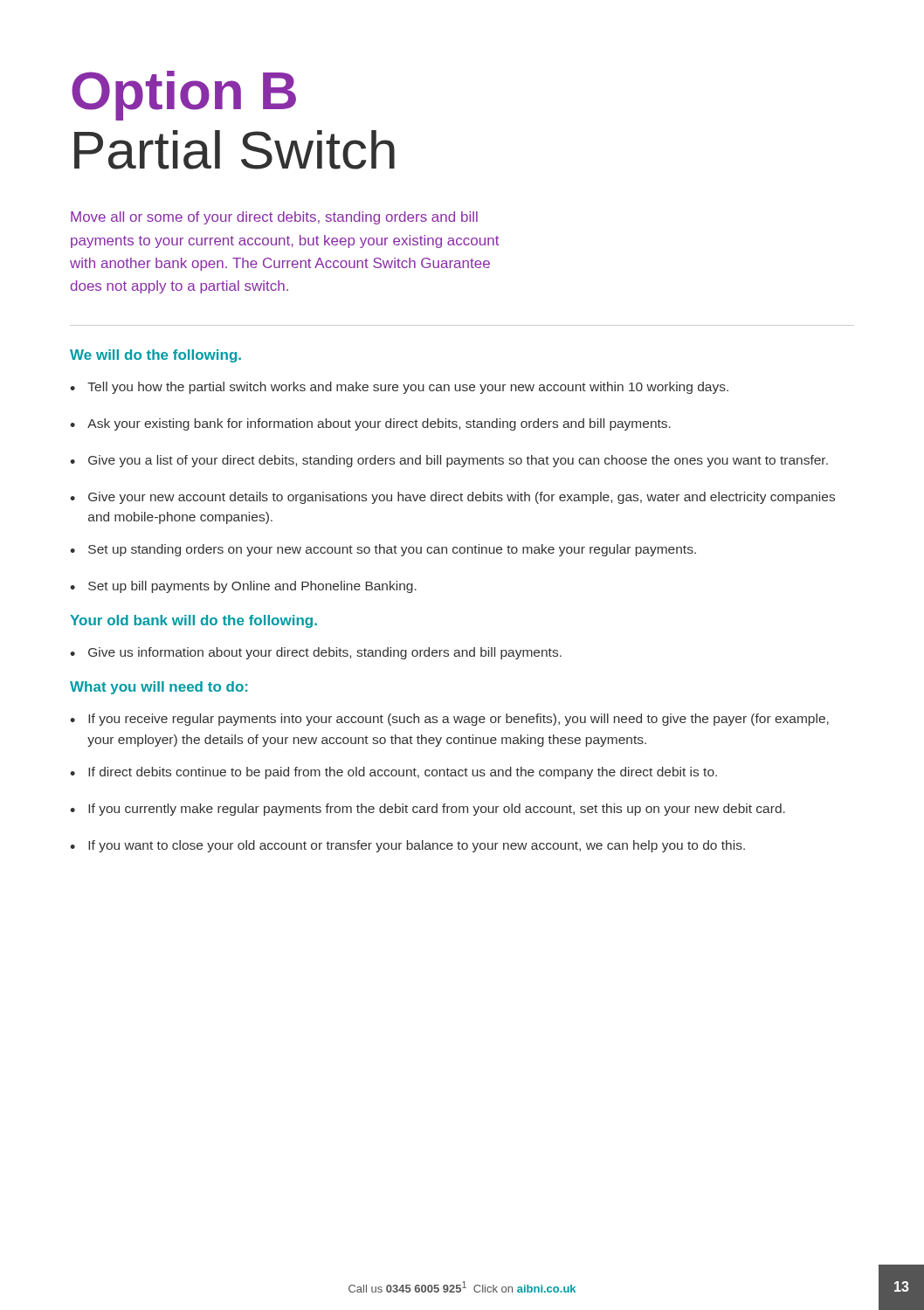Where is the passage that starts "• Set up standing orders on"?

pos(462,551)
